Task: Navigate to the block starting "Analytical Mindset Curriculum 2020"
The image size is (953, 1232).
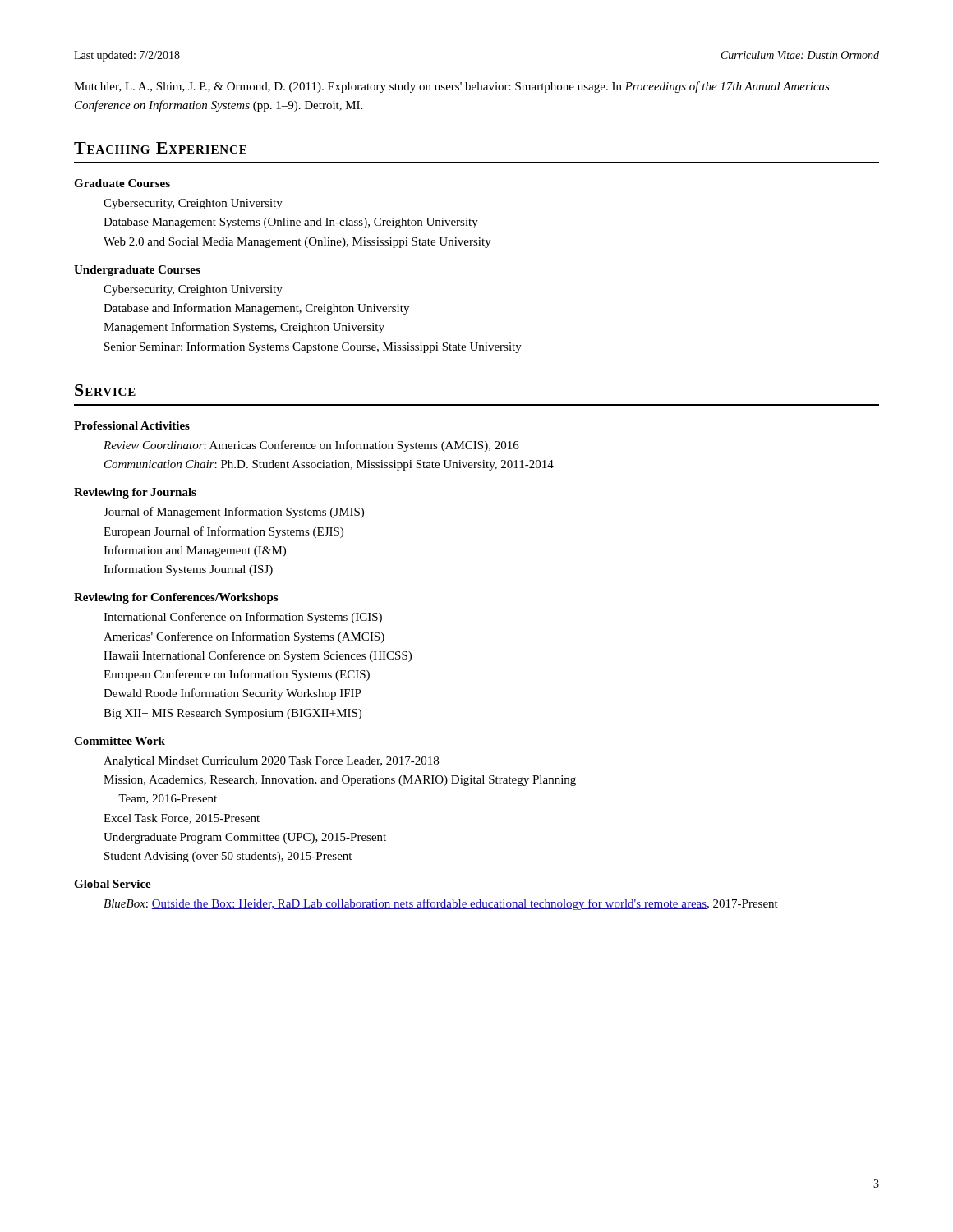Action: [x=271, y=760]
